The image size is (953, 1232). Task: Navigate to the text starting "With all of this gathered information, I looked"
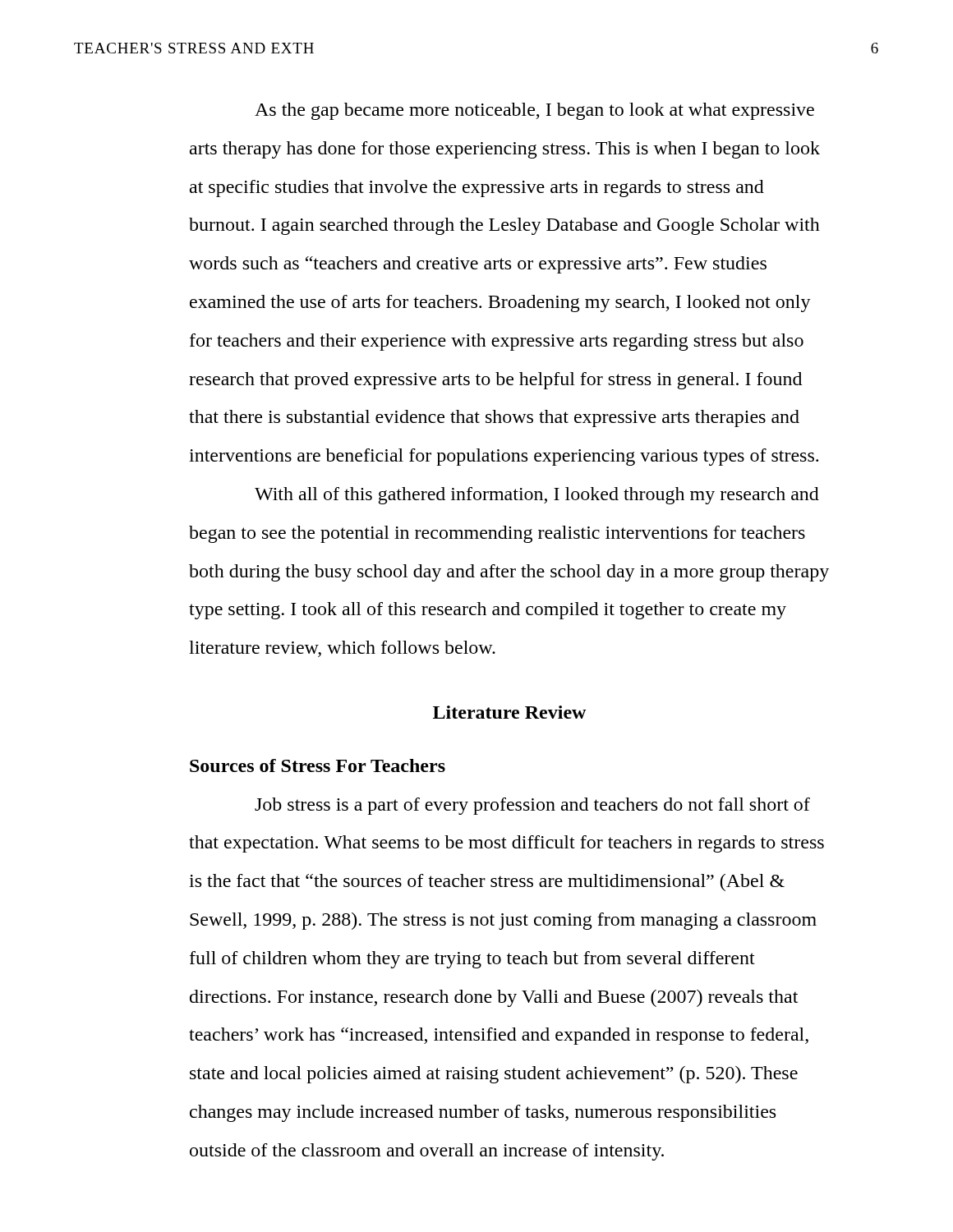tap(509, 571)
